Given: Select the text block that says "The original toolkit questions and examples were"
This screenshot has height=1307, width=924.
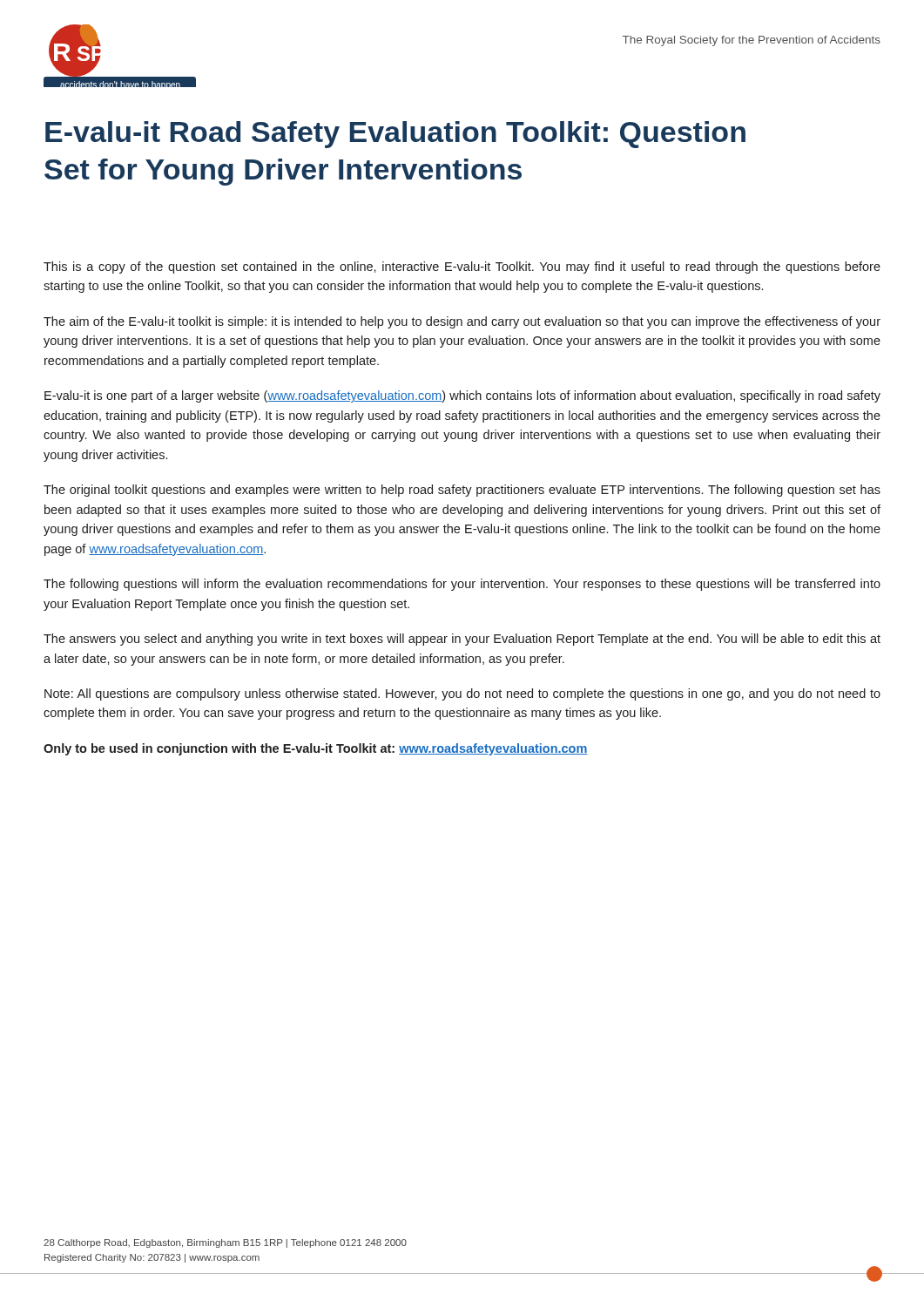Looking at the screenshot, I should coord(462,519).
